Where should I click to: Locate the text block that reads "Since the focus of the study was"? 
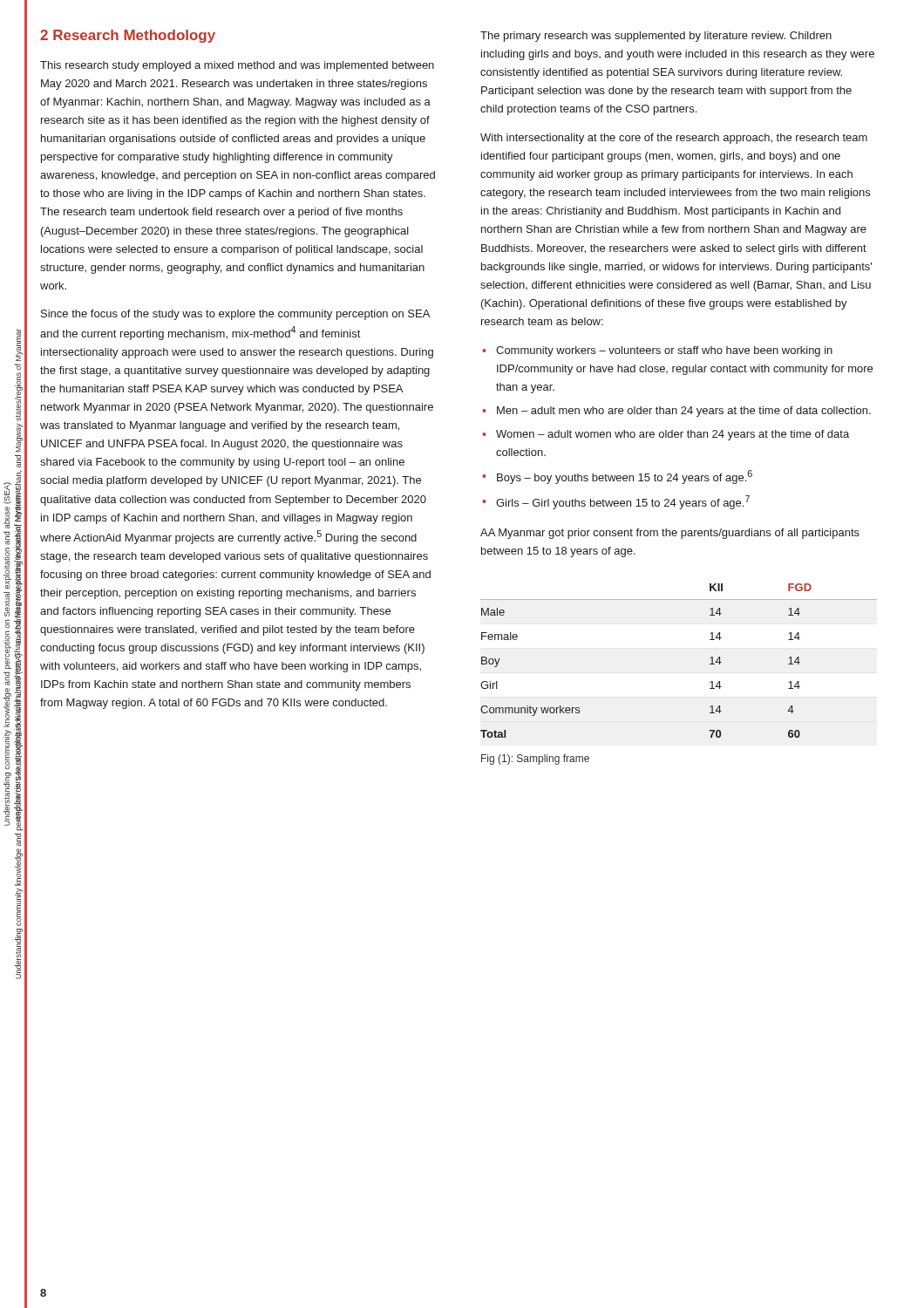pyautogui.click(x=237, y=508)
